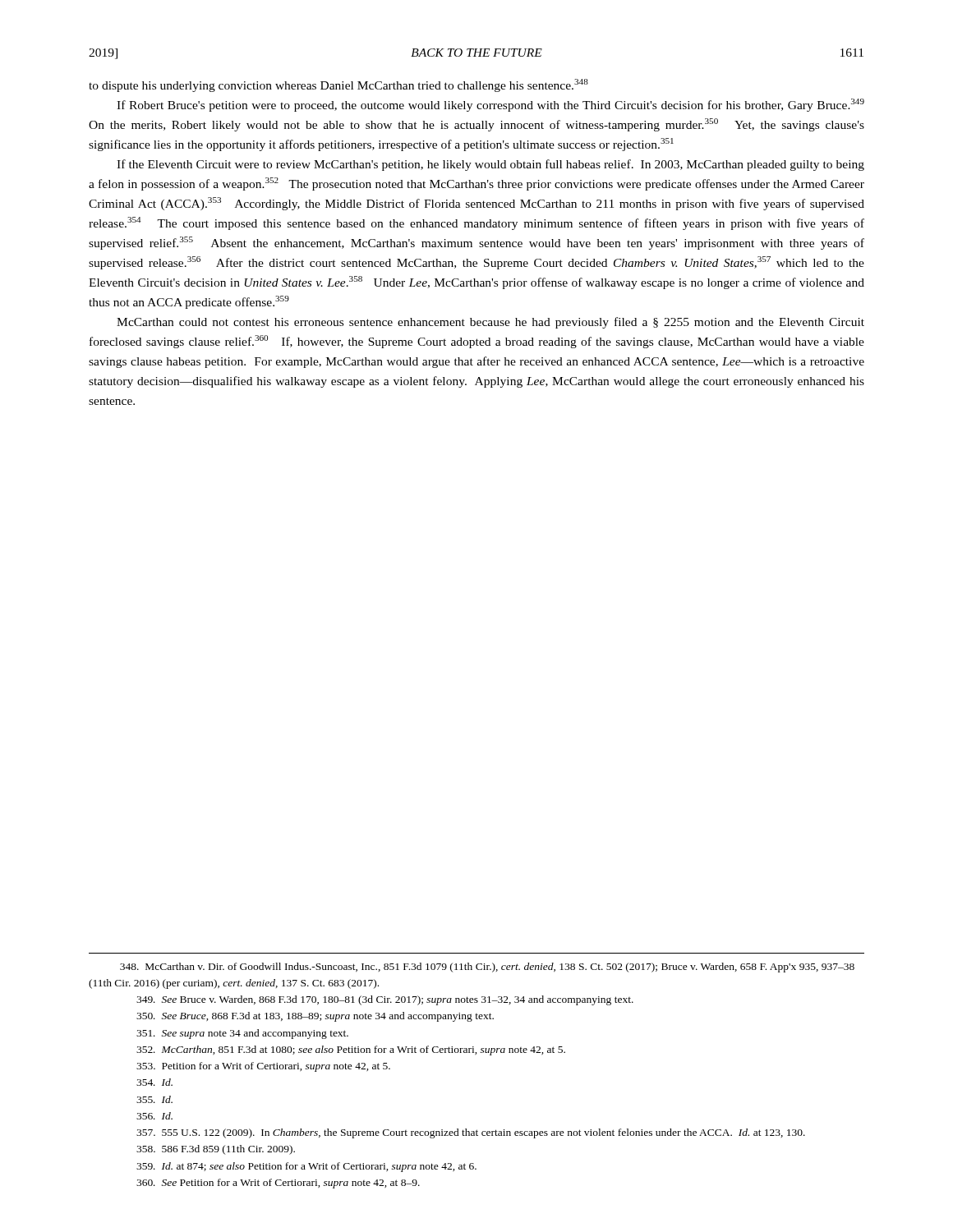This screenshot has width=953, height=1232.
Task: Point to the block beginning "Petition for a Writ of Certiorari,"
Action: click(x=263, y=1067)
